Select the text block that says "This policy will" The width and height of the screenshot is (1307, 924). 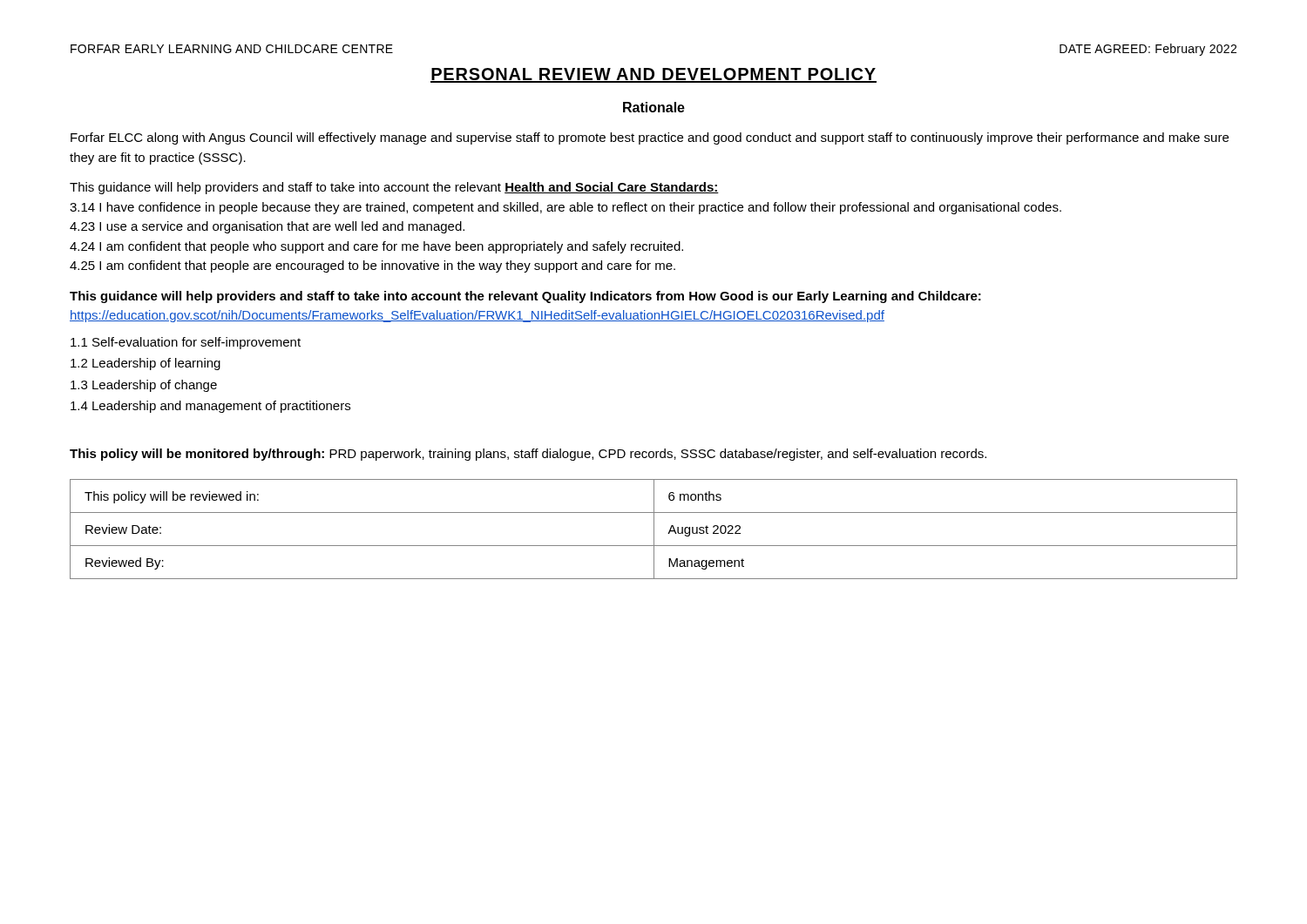point(529,453)
